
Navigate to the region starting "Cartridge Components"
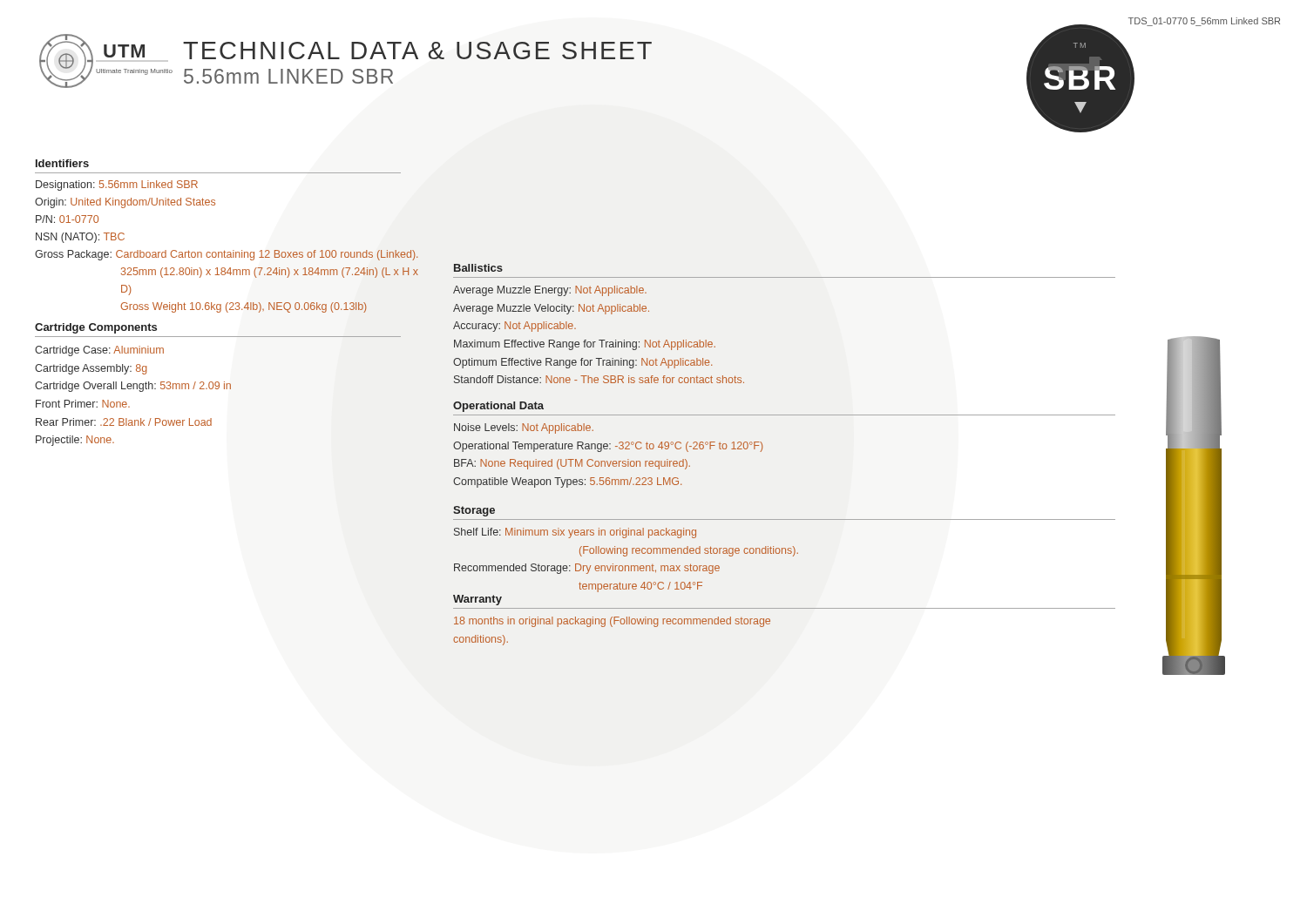(218, 329)
